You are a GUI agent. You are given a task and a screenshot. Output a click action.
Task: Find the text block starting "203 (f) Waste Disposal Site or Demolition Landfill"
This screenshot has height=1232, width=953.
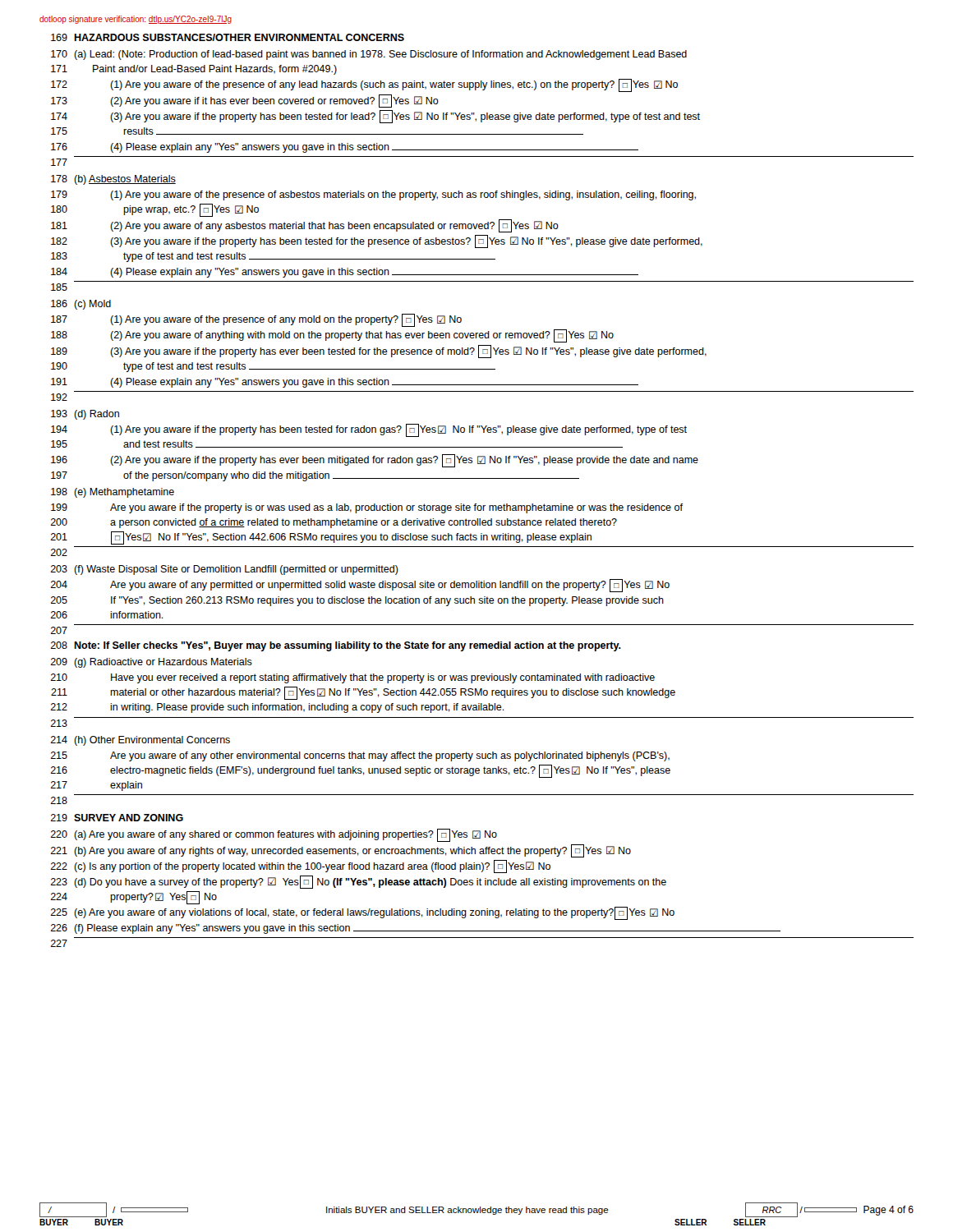pos(476,569)
